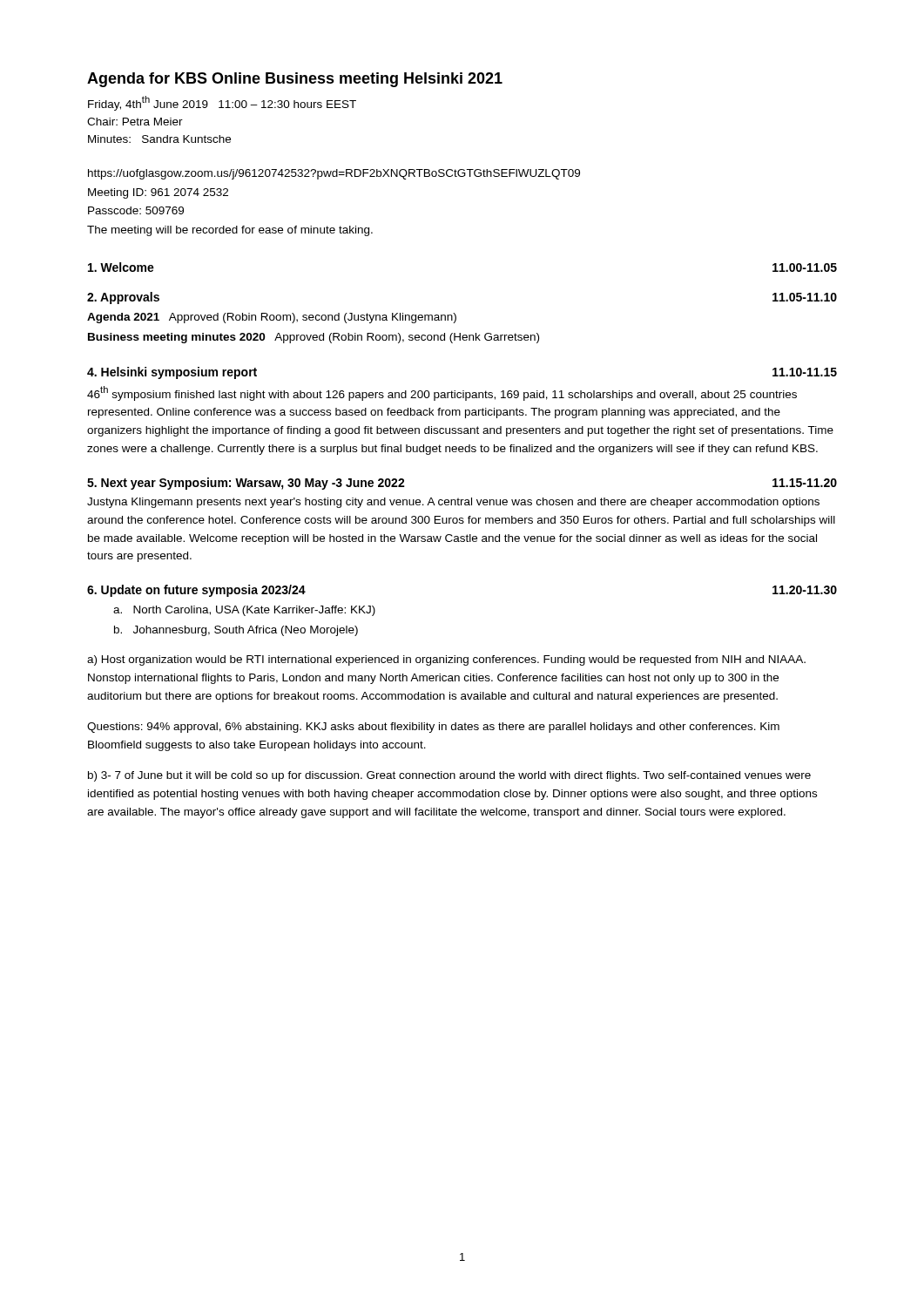
Task: Click on the text block that says "Questions: 94% approval, 6% abstaining. KKJ"
Action: pyautogui.click(x=433, y=735)
